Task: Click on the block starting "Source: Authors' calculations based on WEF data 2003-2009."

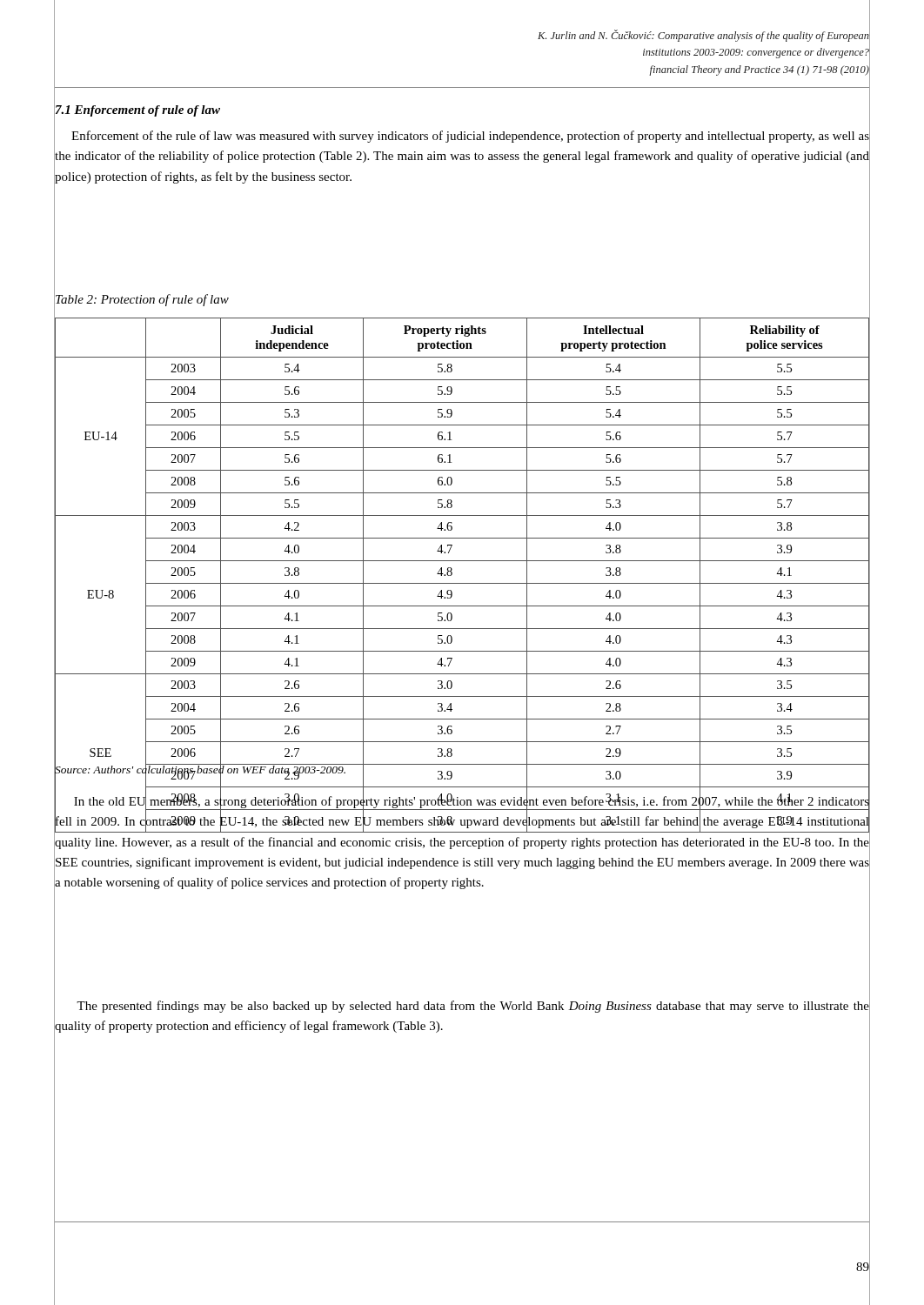Action: pos(201,770)
